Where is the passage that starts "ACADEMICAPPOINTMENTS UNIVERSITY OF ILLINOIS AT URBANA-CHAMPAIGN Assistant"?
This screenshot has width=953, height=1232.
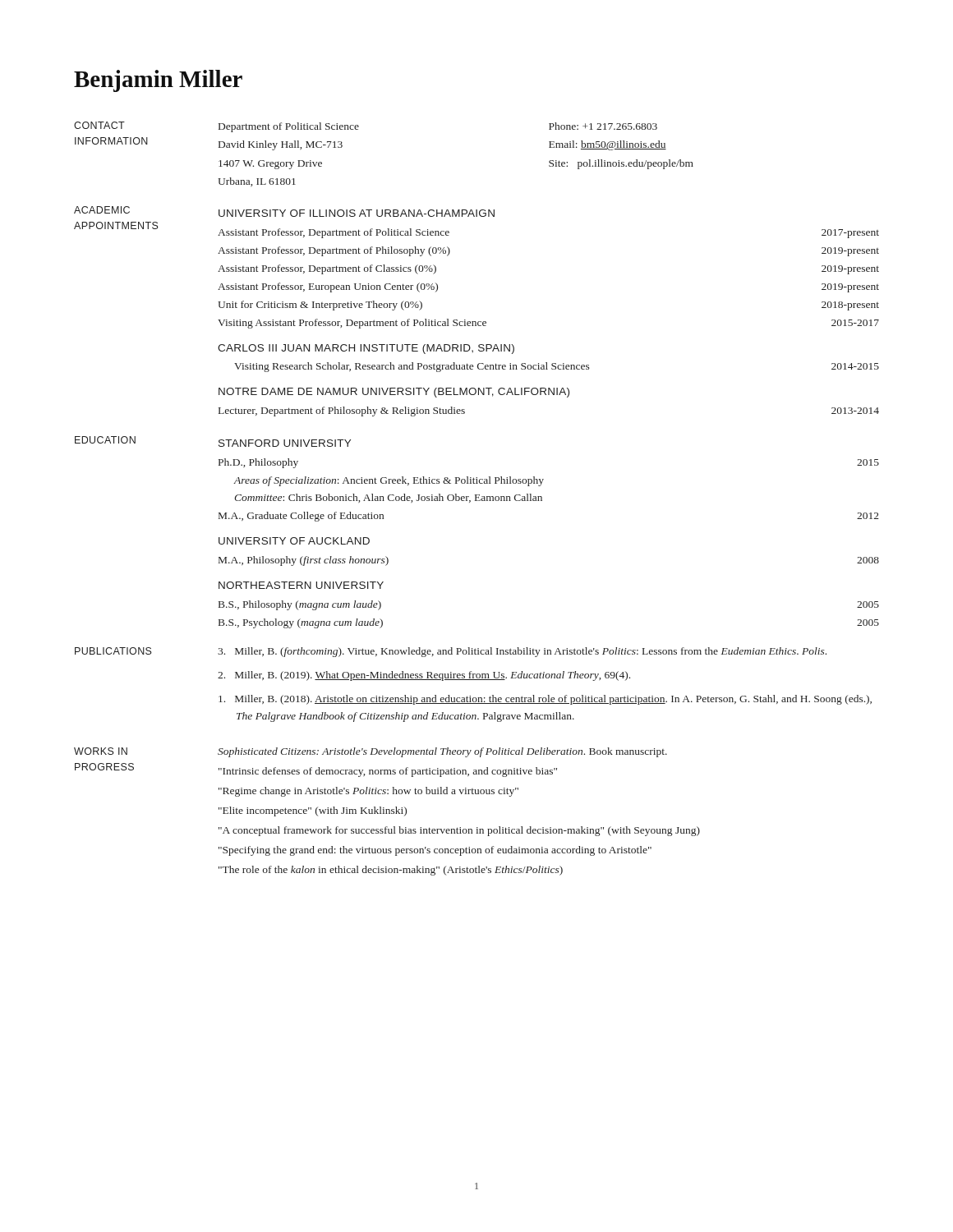[476, 311]
